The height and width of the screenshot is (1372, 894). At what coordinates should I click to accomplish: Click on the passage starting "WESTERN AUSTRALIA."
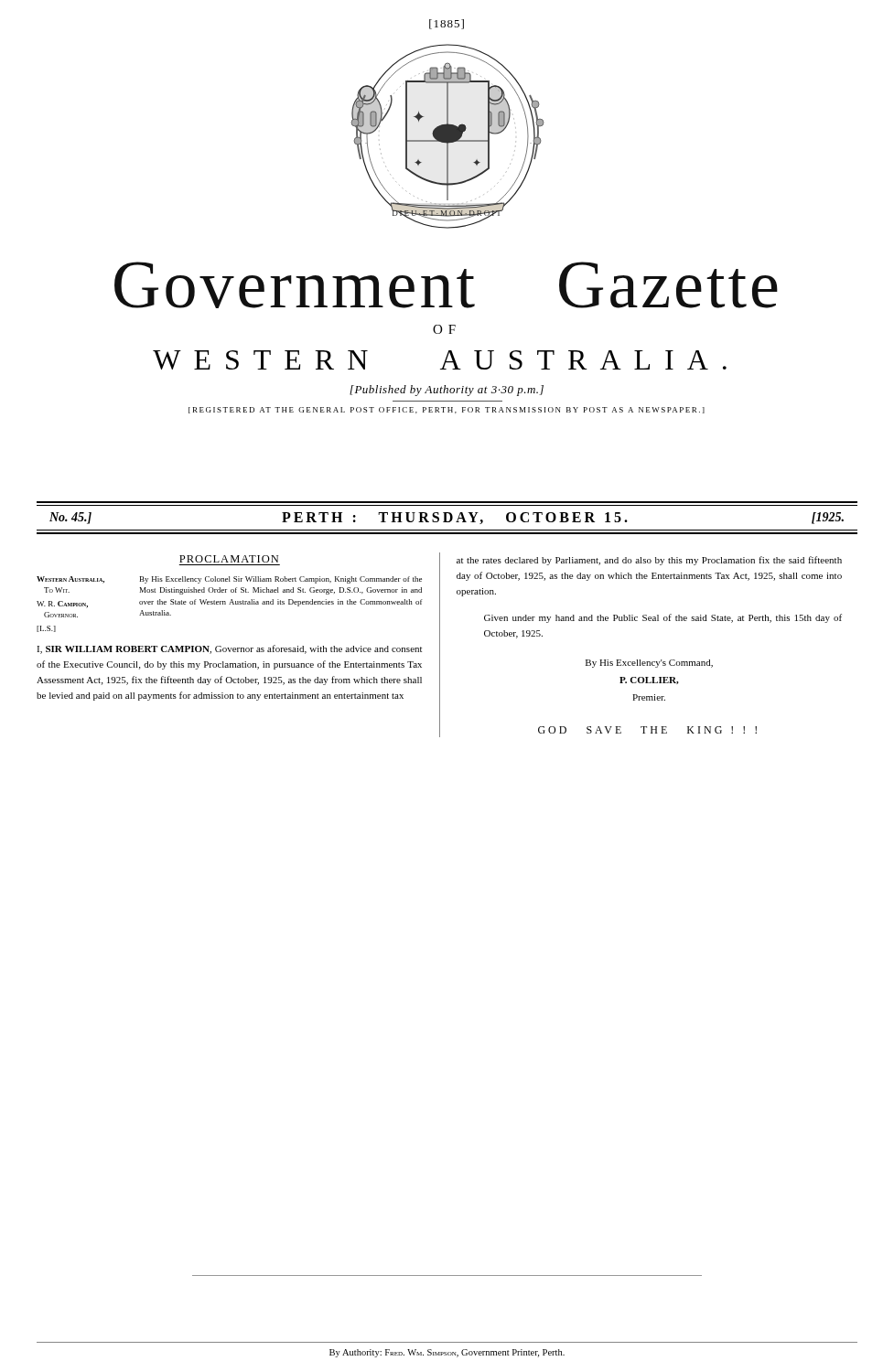[447, 359]
